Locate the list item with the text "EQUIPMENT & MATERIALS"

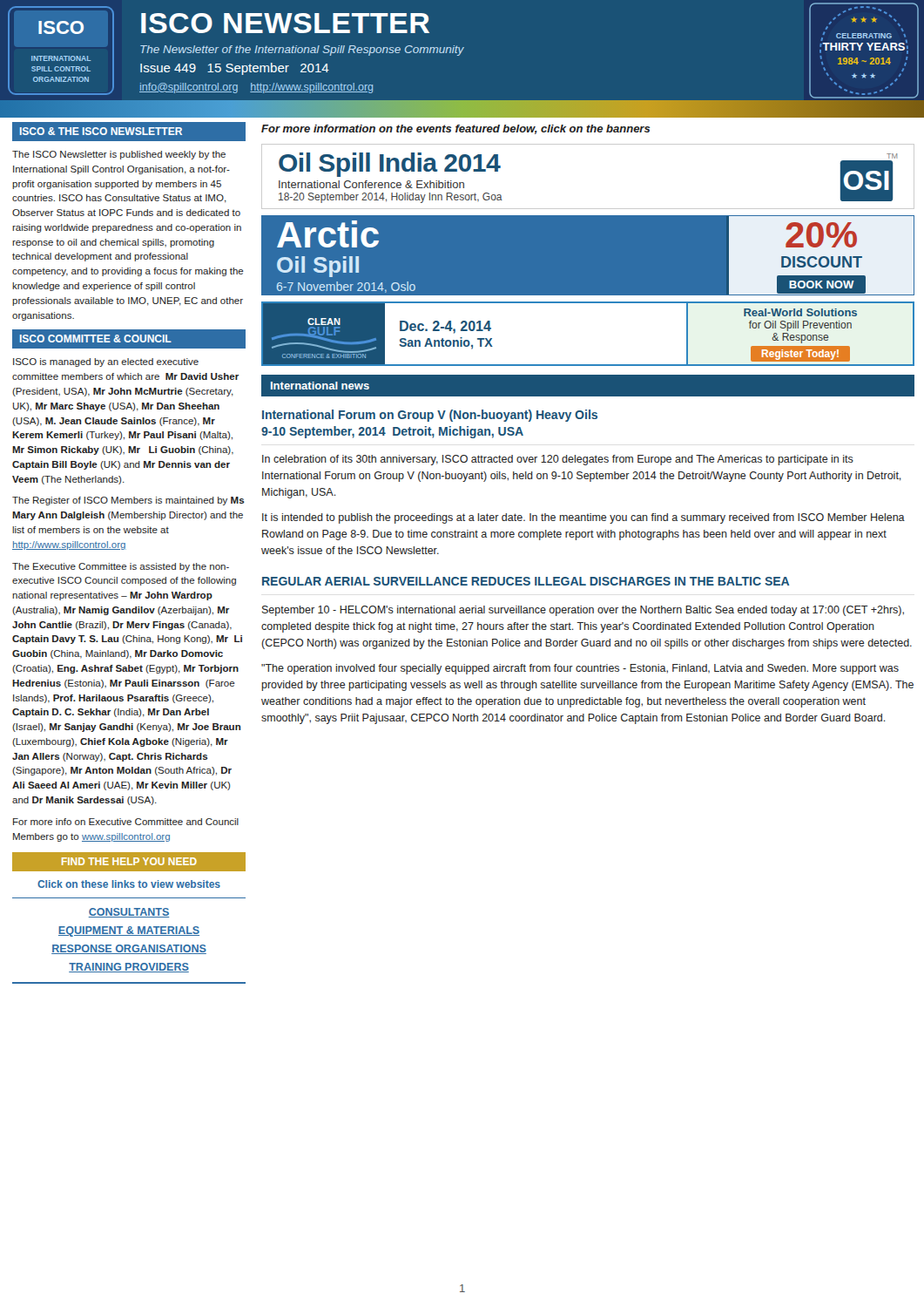129,931
